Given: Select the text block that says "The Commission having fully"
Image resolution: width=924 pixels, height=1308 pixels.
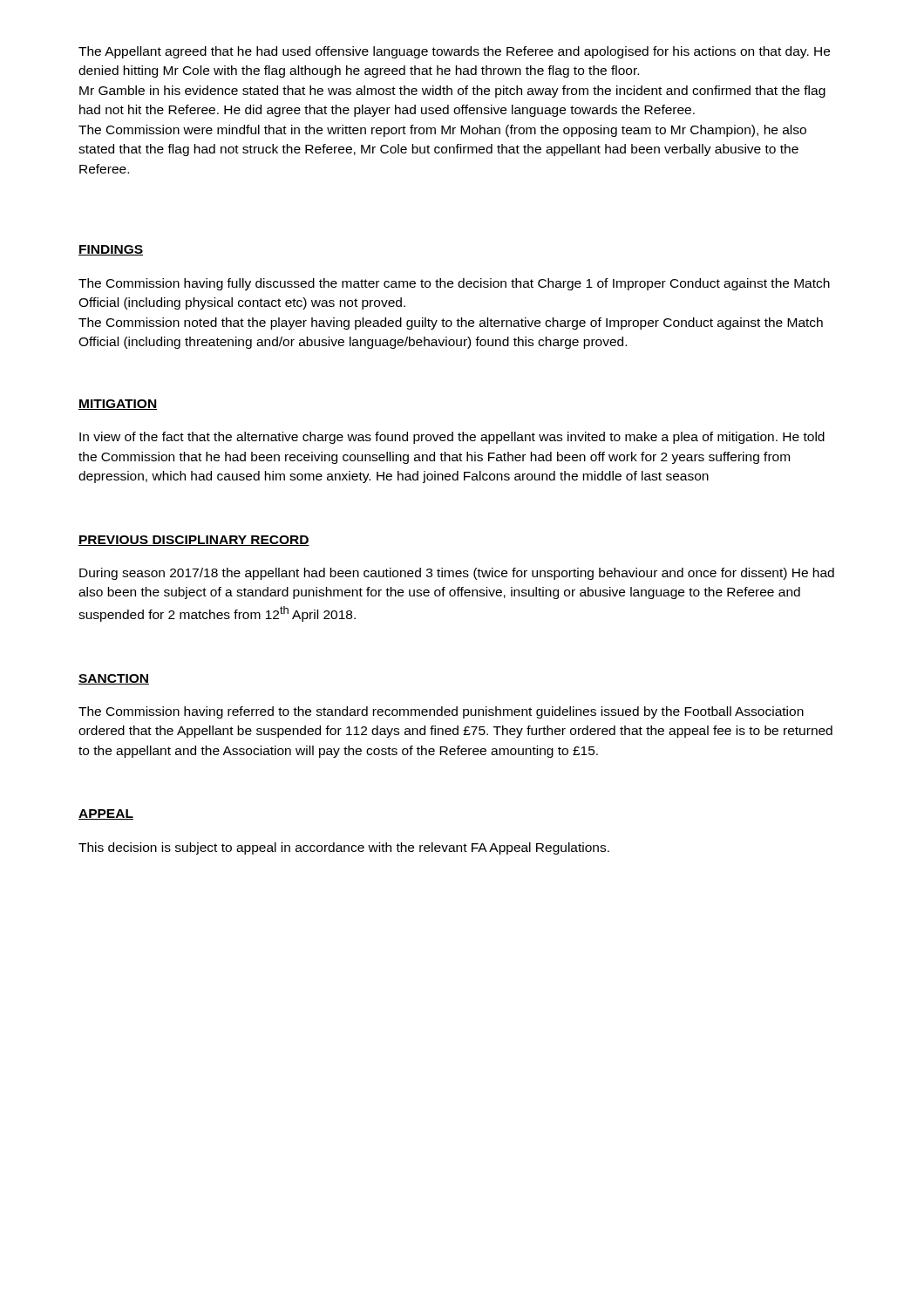Looking at the screenshot, I should 462,313.
